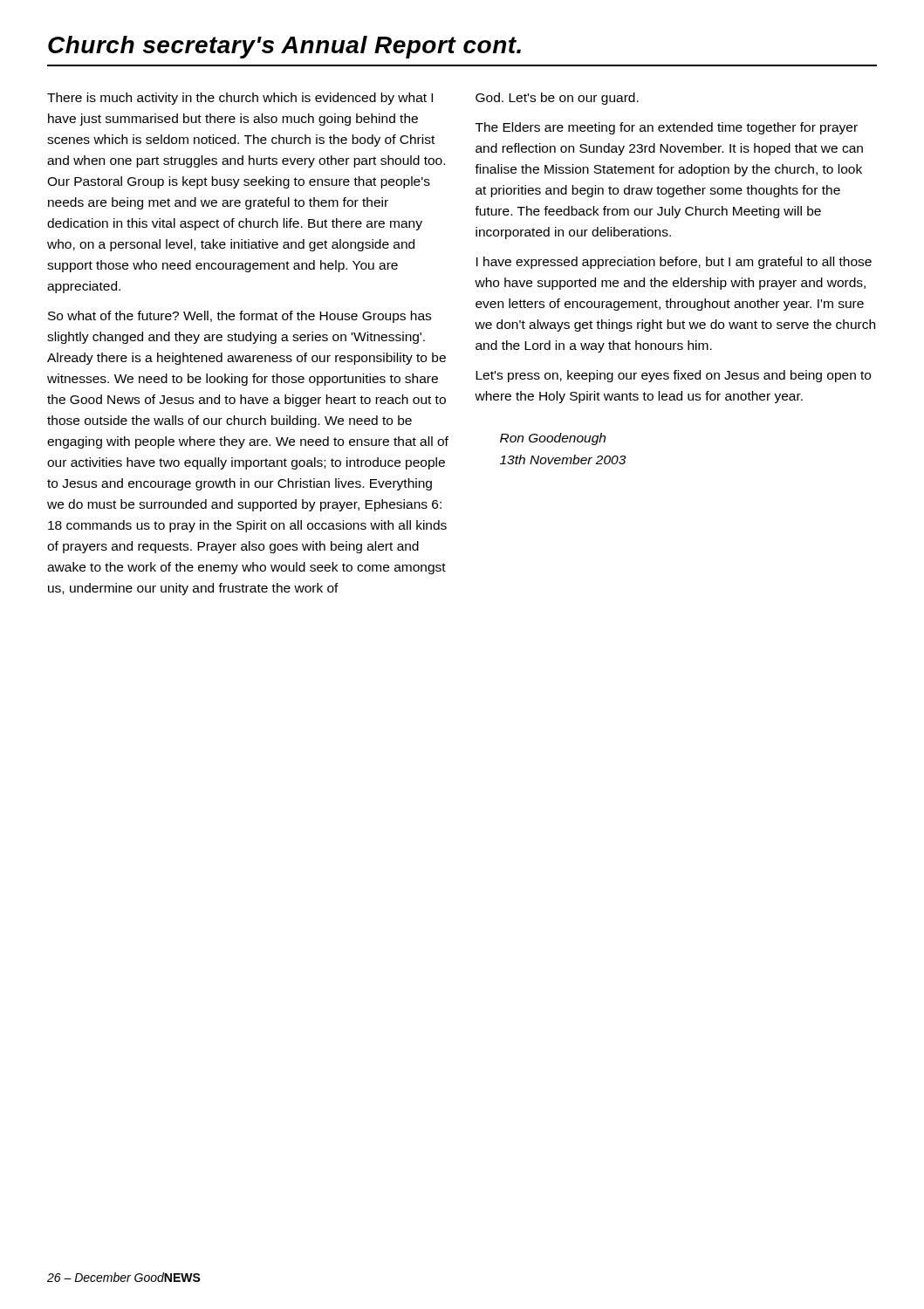Click on the text containing "Ron Goodenough 13th November 2003"
This screenshot has width=924, height=1309.
[x=553, y=439]
